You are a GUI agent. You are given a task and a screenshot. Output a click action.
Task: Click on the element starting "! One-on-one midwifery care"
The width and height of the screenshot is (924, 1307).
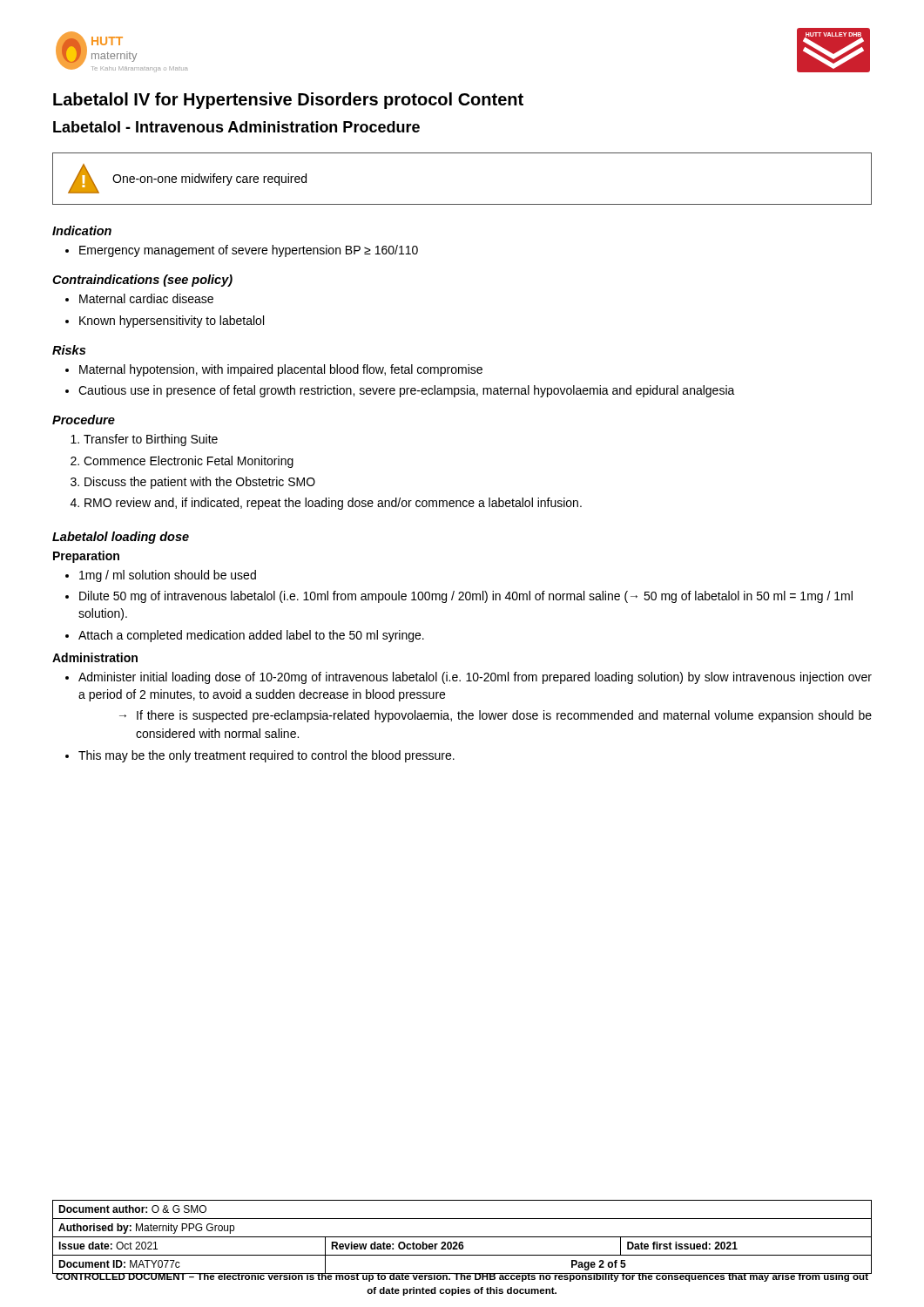(187, 179)
